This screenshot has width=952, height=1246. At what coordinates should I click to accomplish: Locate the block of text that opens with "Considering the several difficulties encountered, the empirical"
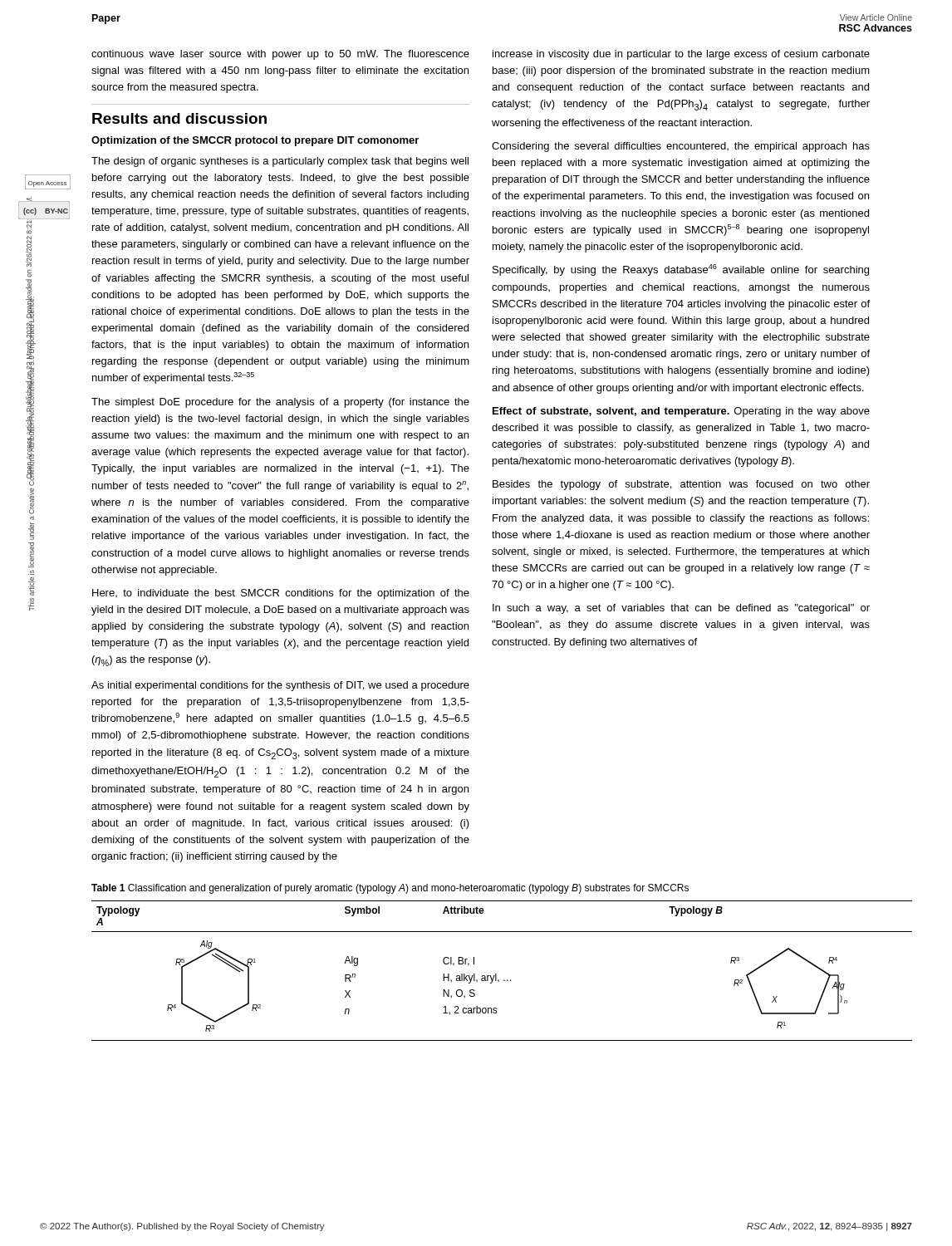tap(681, 196)
